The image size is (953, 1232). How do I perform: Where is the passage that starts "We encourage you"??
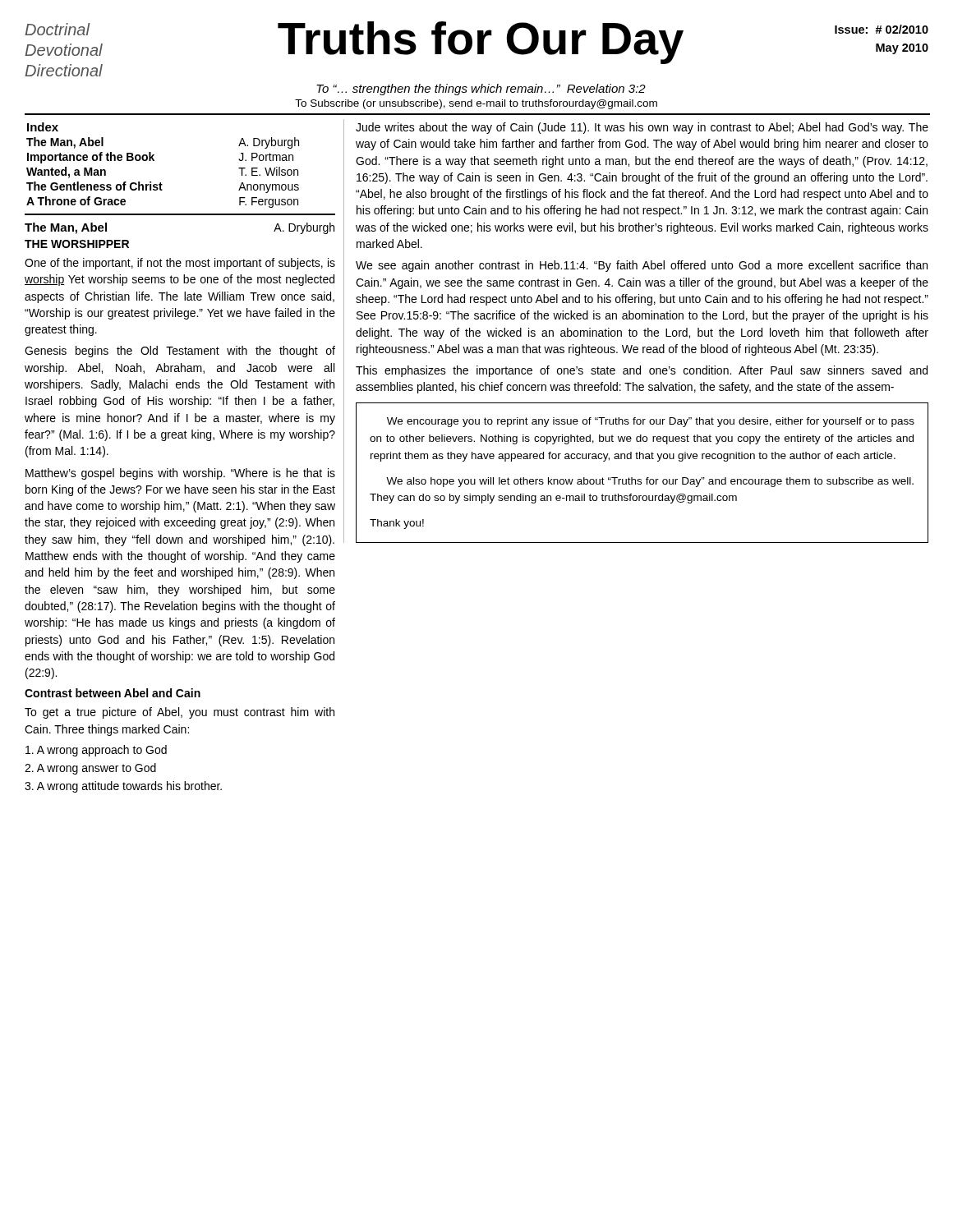(x=642, y=473)
